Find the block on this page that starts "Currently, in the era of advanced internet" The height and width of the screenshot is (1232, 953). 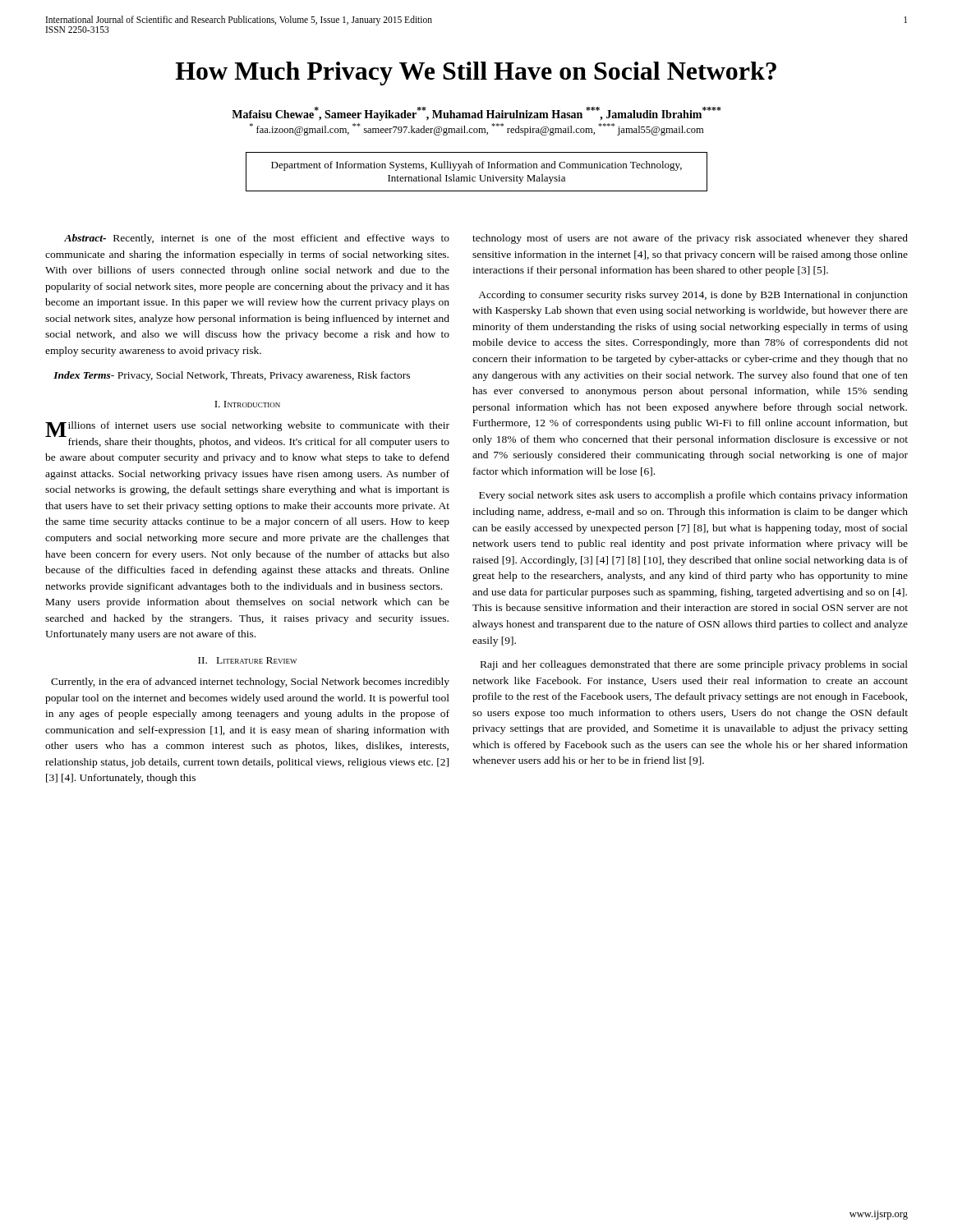[247, 729]
